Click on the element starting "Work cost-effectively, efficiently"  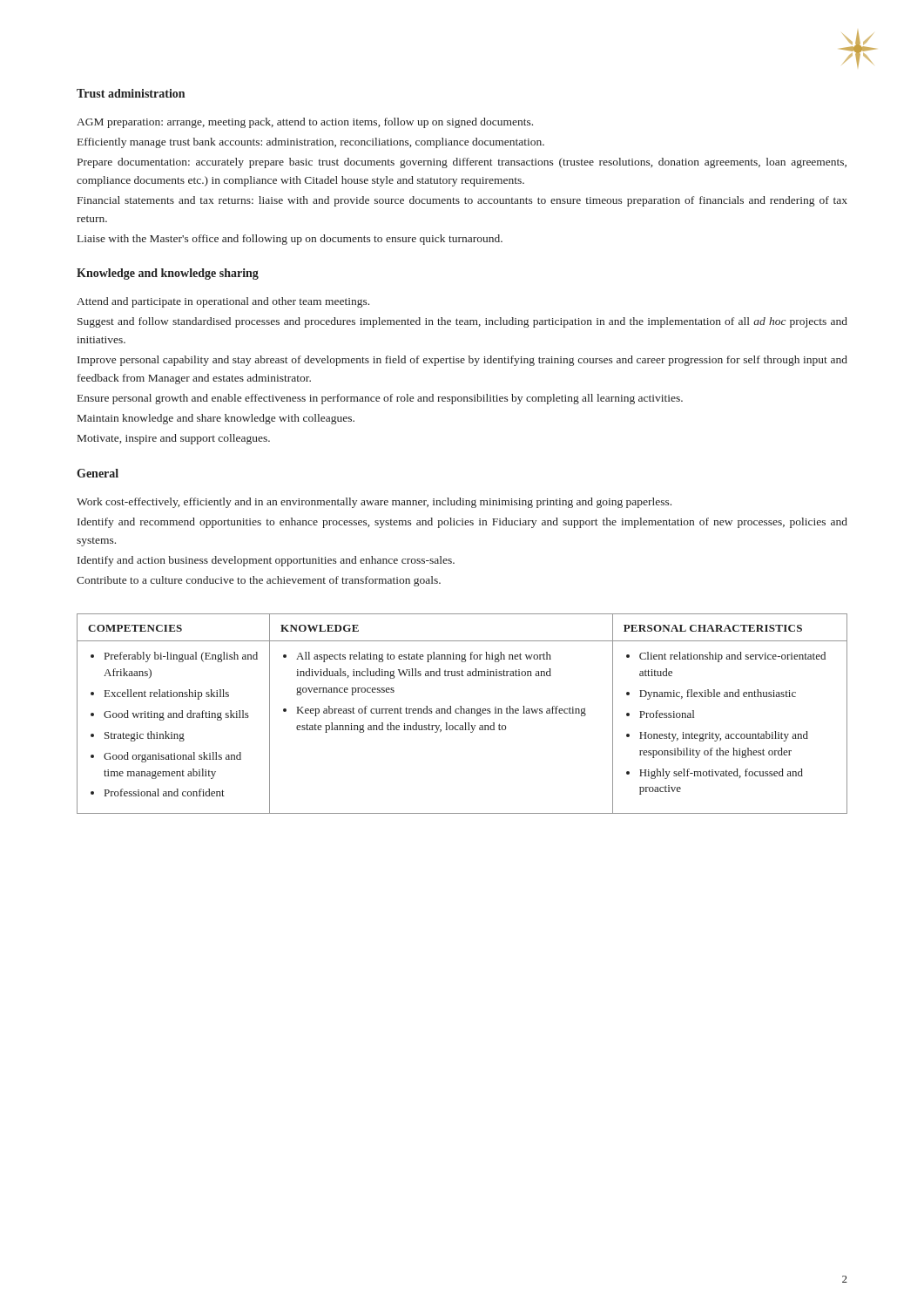(375, 501)
